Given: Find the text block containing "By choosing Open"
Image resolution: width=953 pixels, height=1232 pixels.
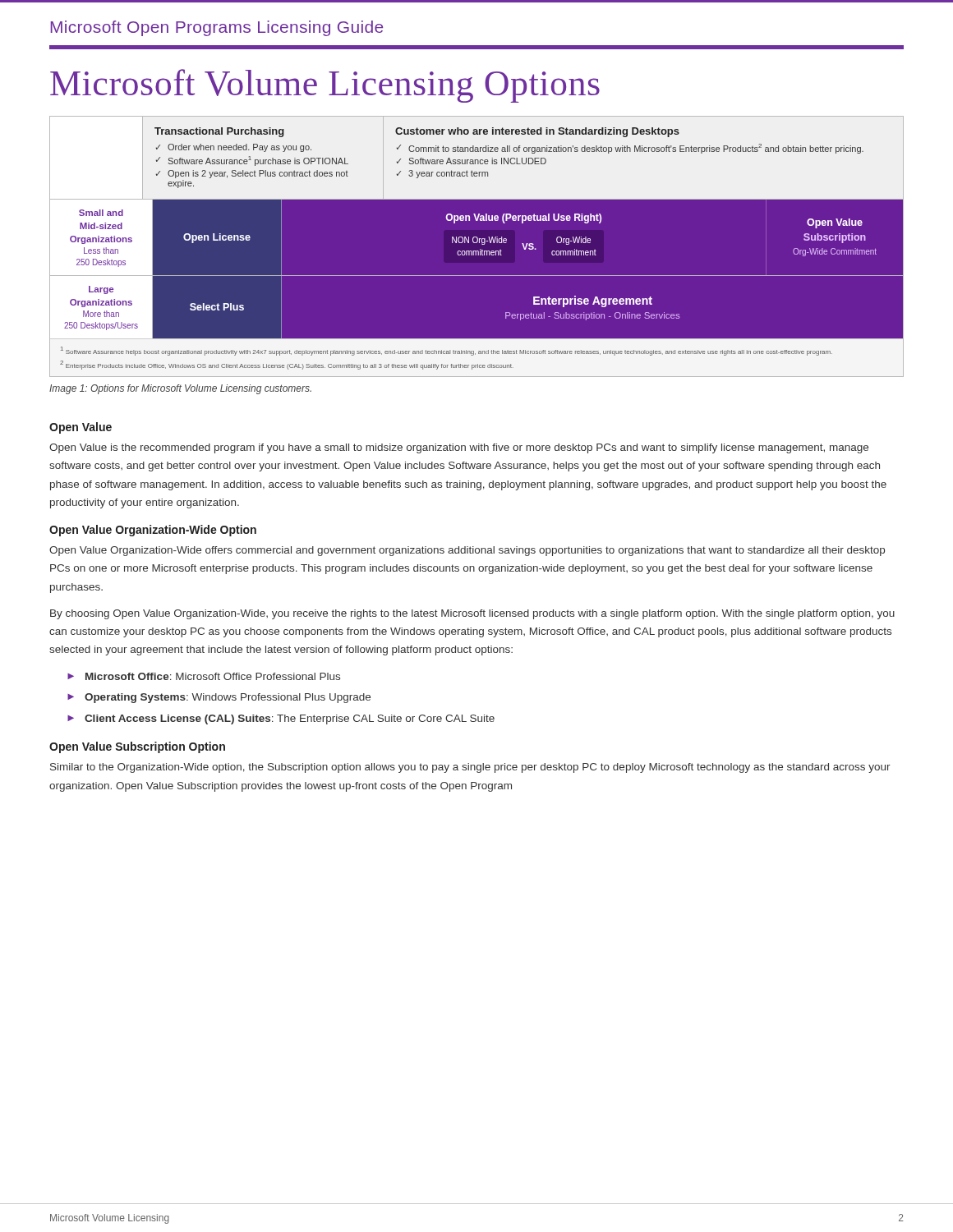Looking at the screenshot, I should click(472, 631).
